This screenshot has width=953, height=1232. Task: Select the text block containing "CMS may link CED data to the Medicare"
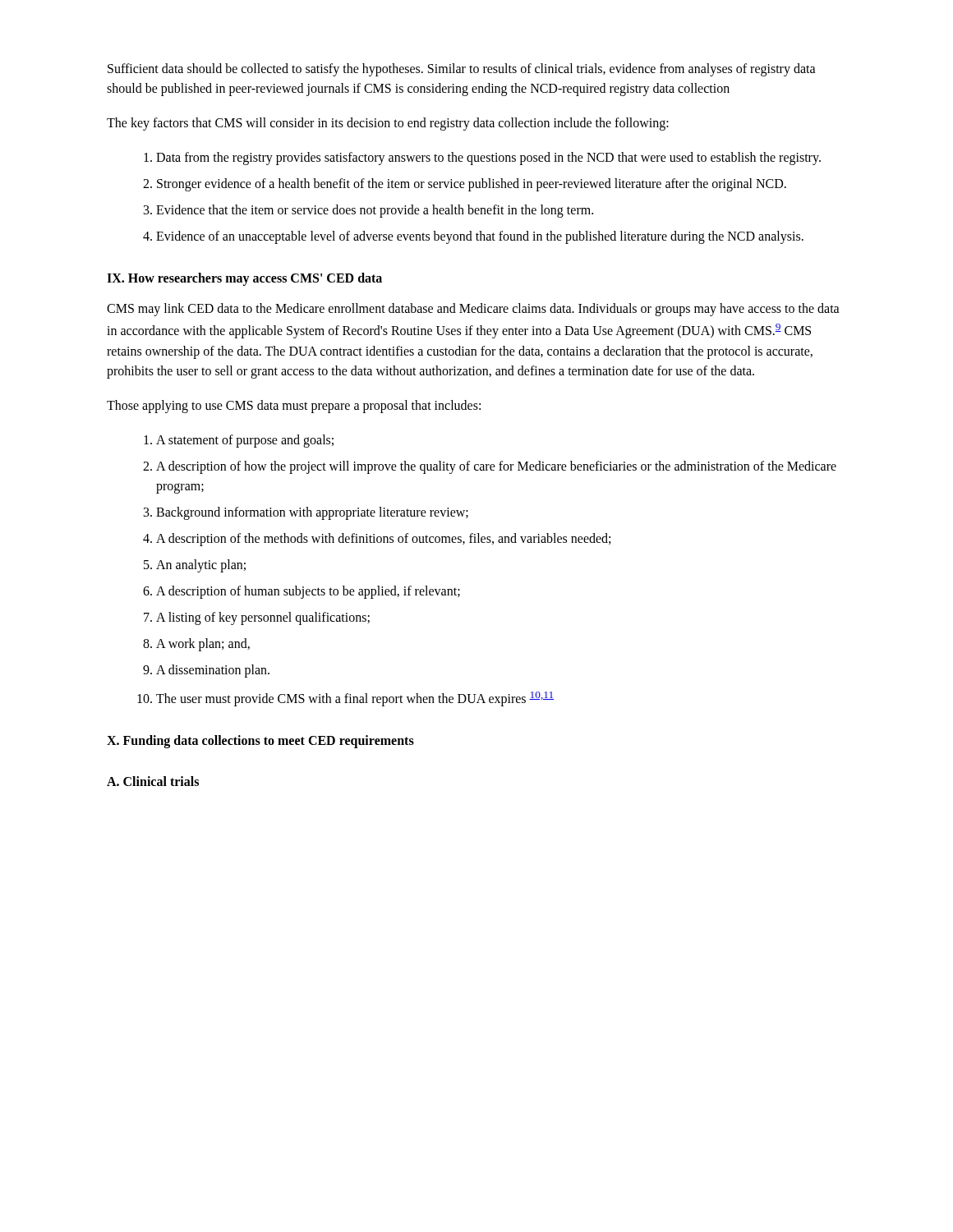pyautogui.click(x=473, y=340)
